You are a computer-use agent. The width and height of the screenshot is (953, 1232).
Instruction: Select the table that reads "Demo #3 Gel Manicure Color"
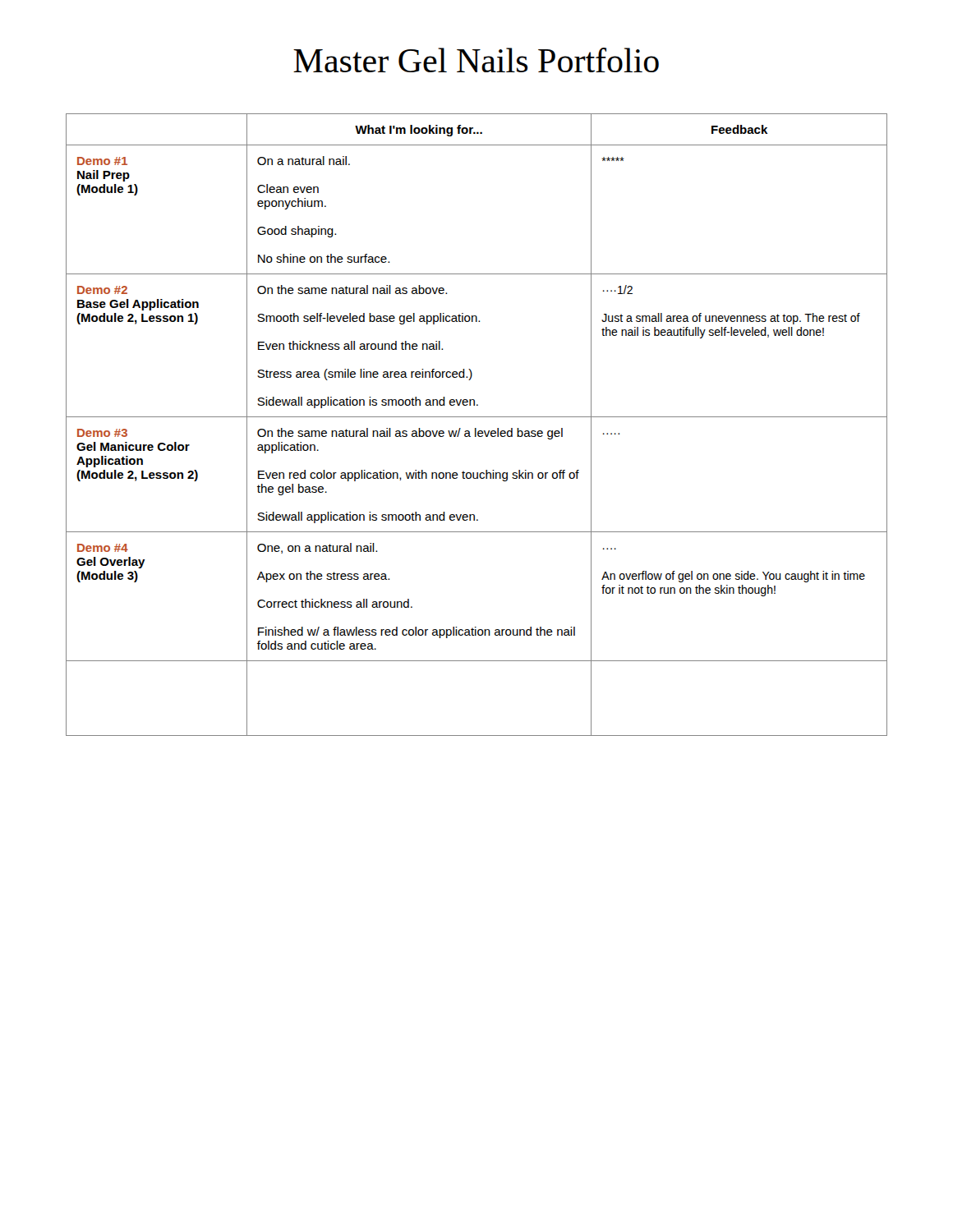click(476, 425)
